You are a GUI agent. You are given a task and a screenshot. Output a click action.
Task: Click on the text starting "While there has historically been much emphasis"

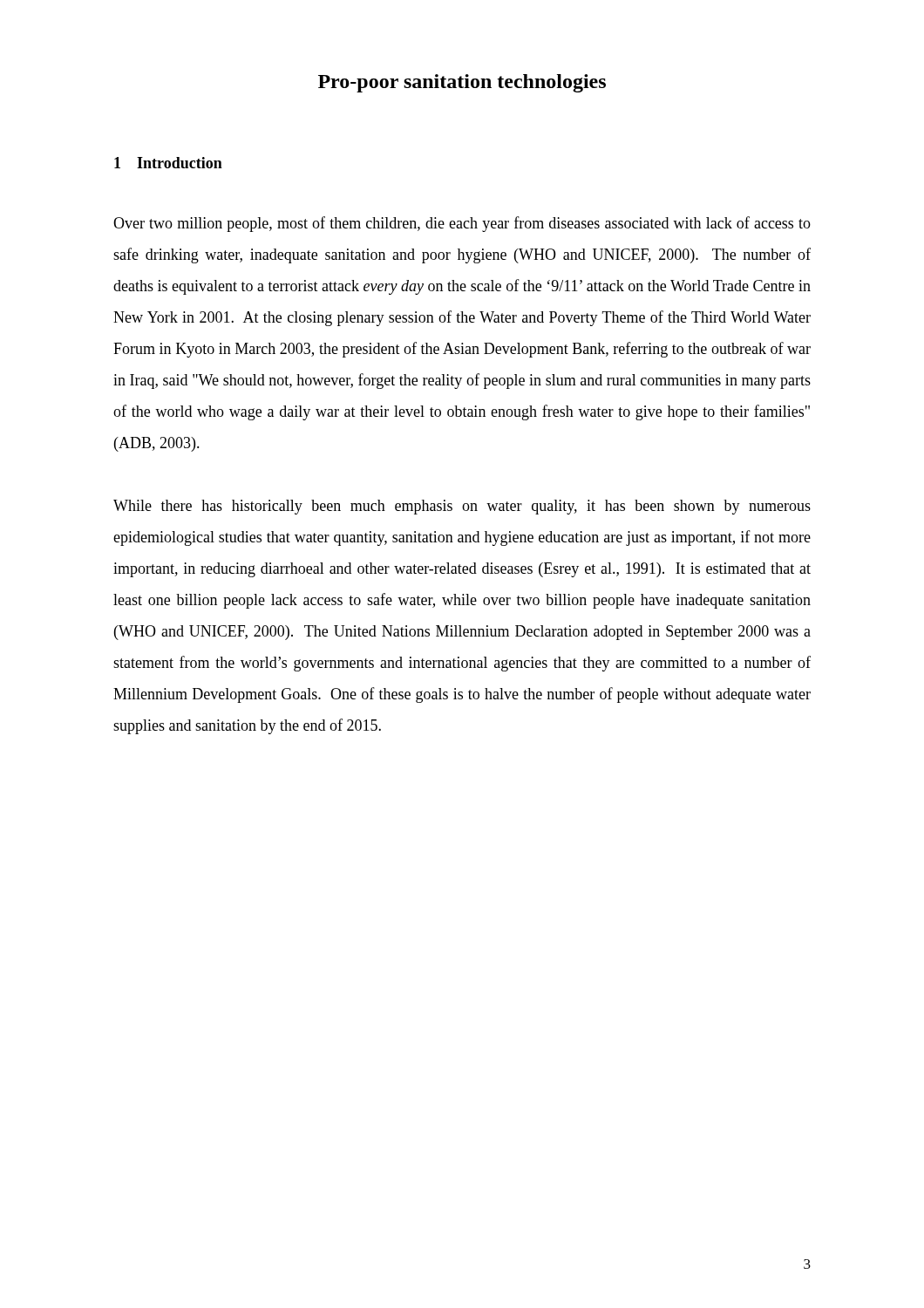pyautogui.click(x=462, y=616)
